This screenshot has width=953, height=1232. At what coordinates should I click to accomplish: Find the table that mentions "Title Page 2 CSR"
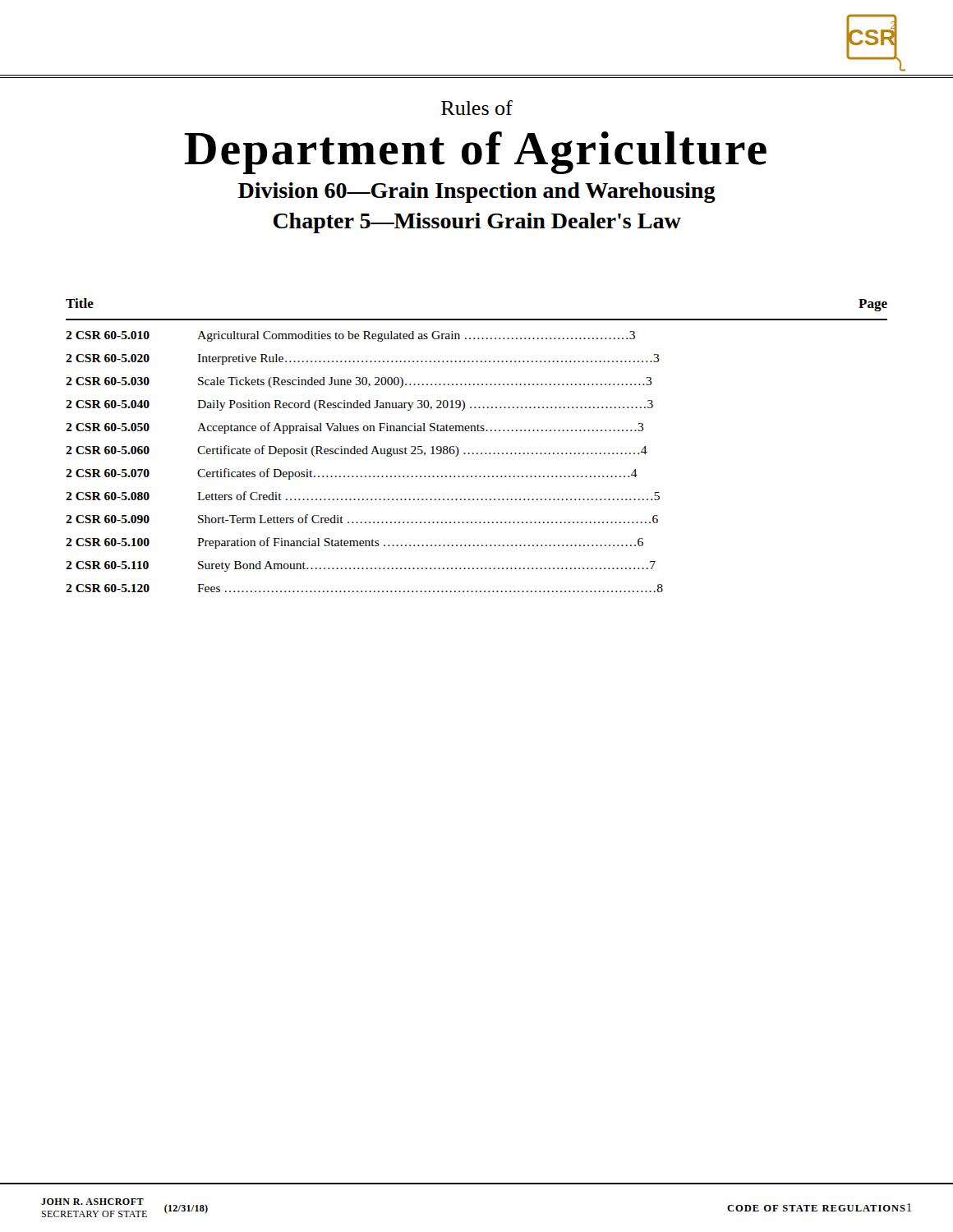[x=476, y=448]
